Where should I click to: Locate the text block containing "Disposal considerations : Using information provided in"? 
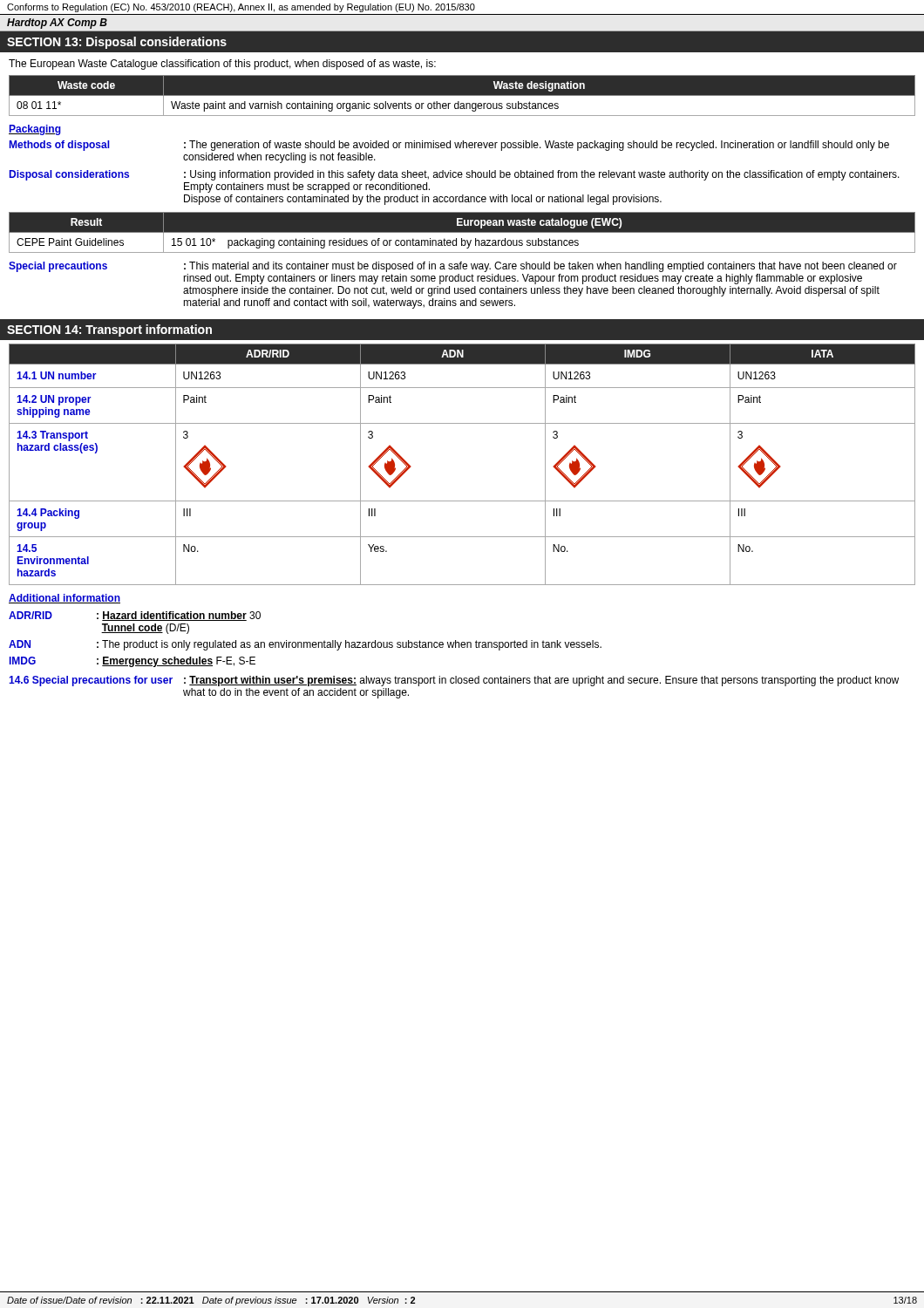tap(462, 187)
